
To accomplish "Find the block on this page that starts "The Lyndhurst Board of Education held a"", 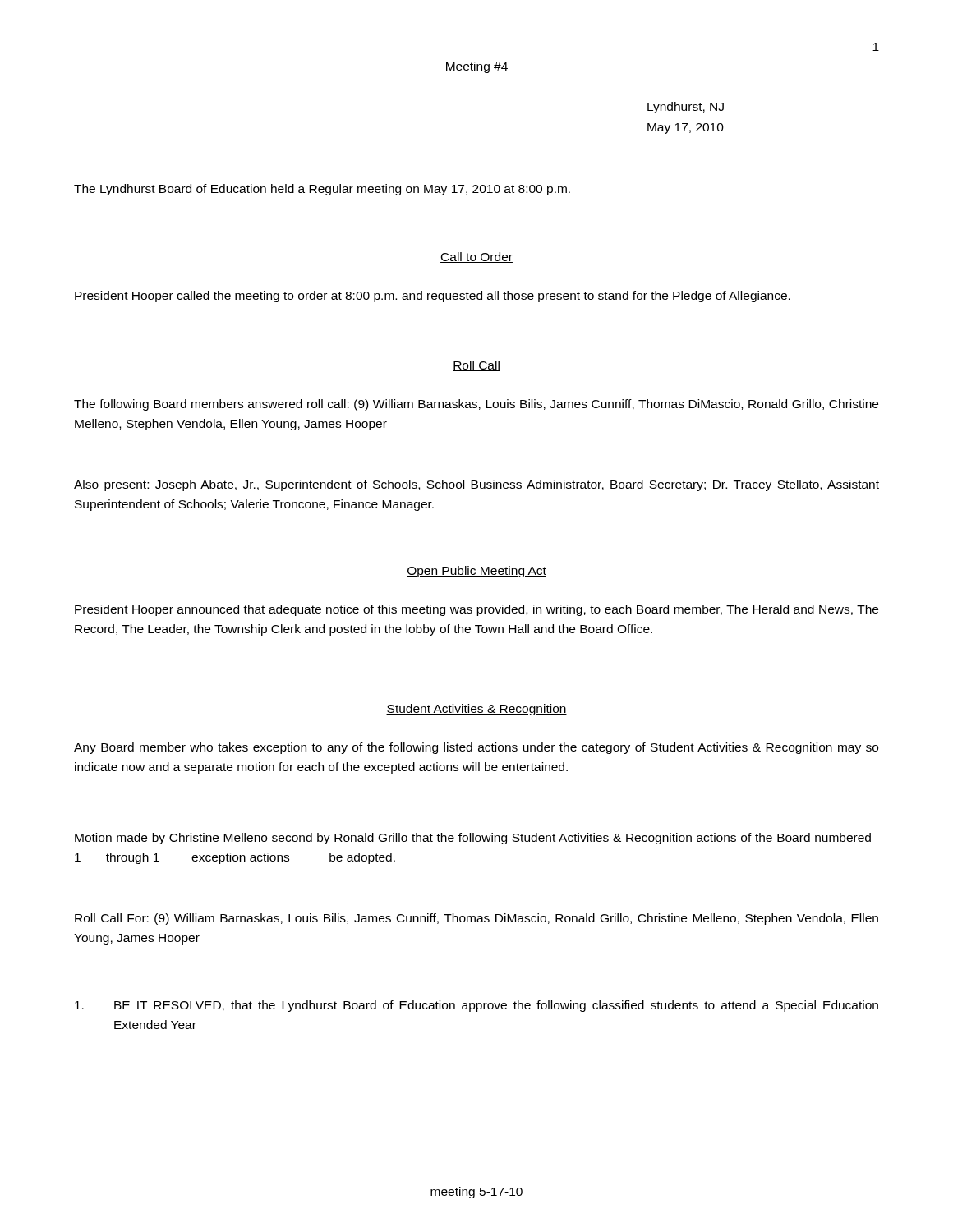I will [x=323, y=188].
